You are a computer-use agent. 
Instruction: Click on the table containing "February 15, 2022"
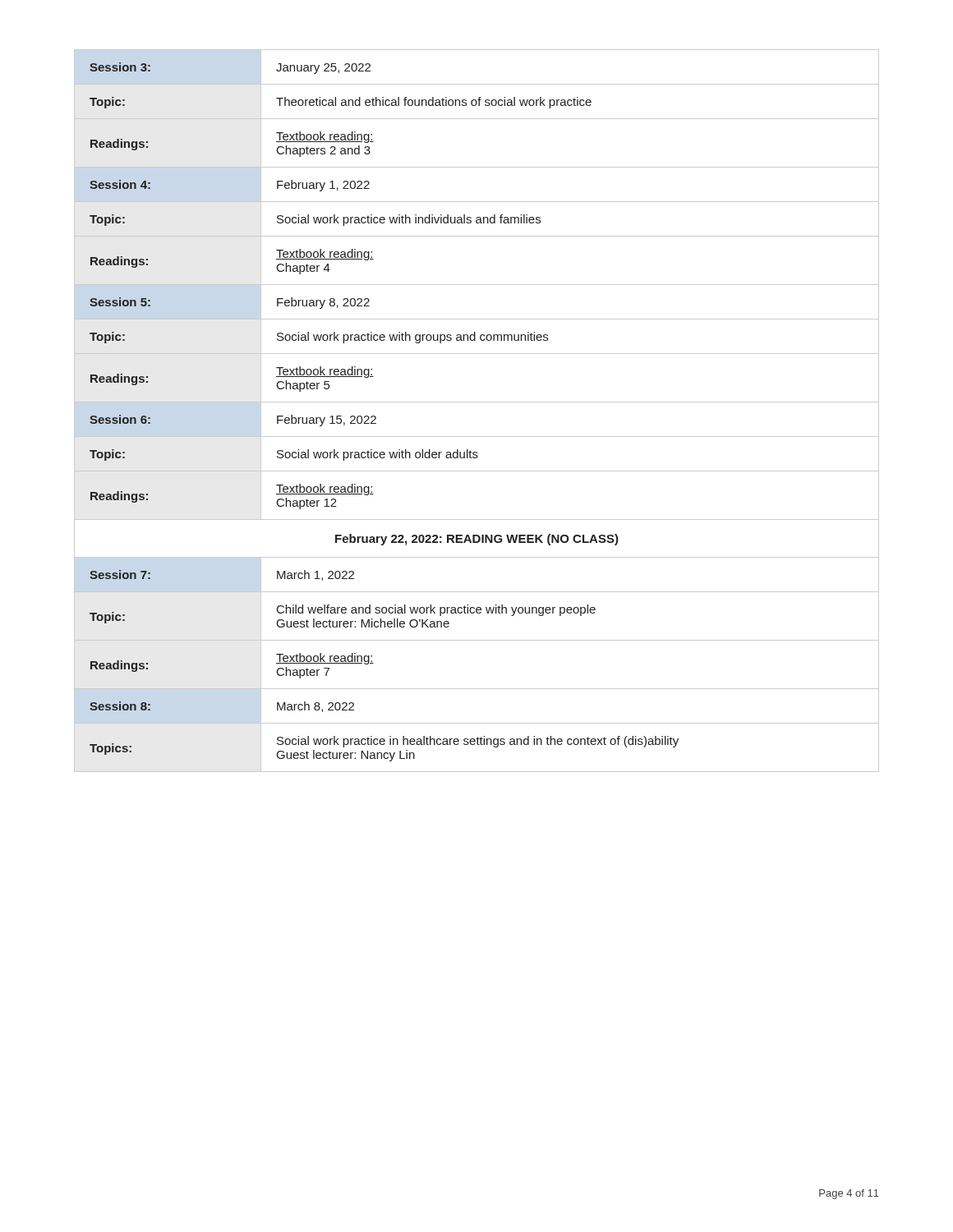point(476,411)
